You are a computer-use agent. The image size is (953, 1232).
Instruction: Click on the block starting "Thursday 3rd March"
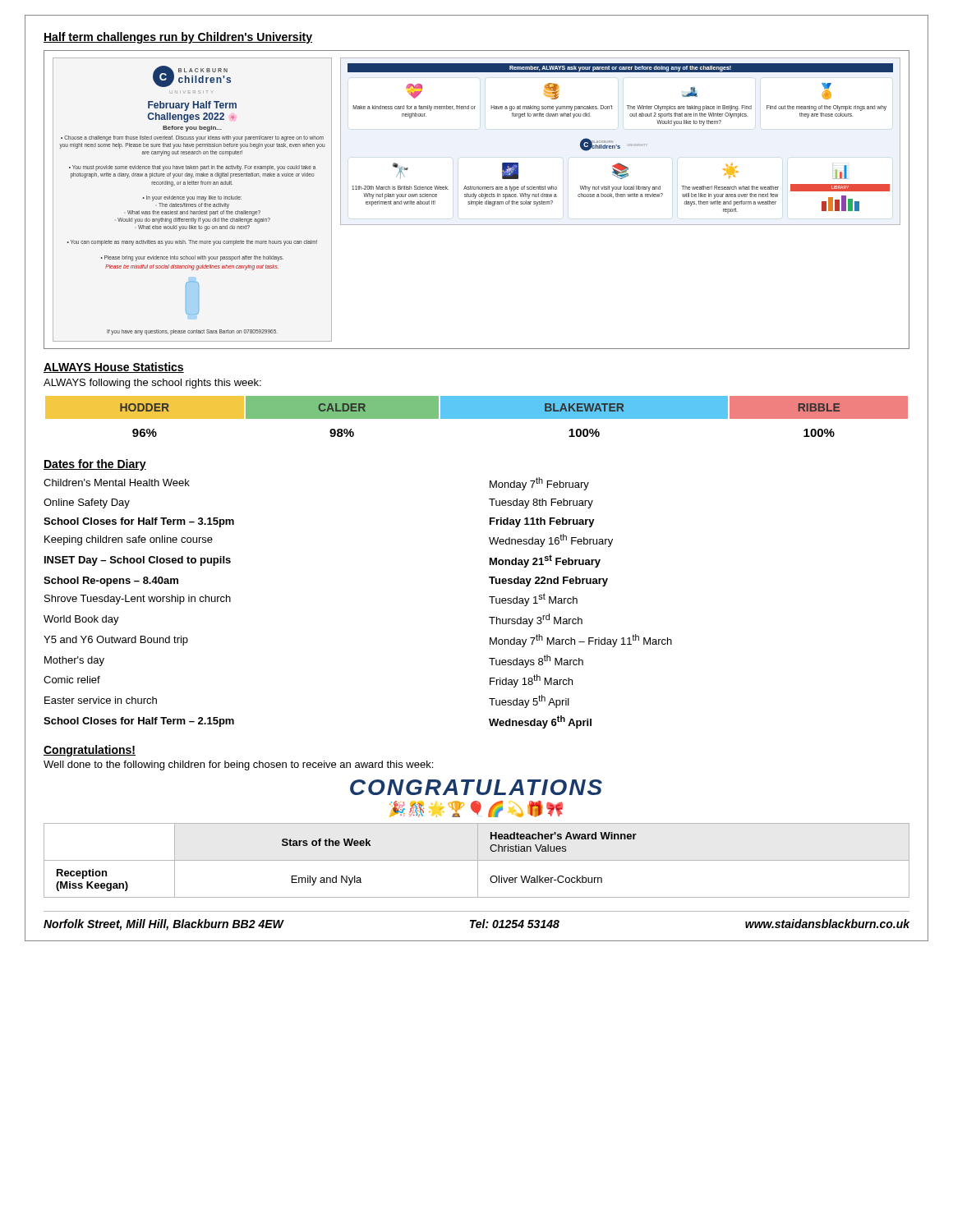(x=536, y=619)
